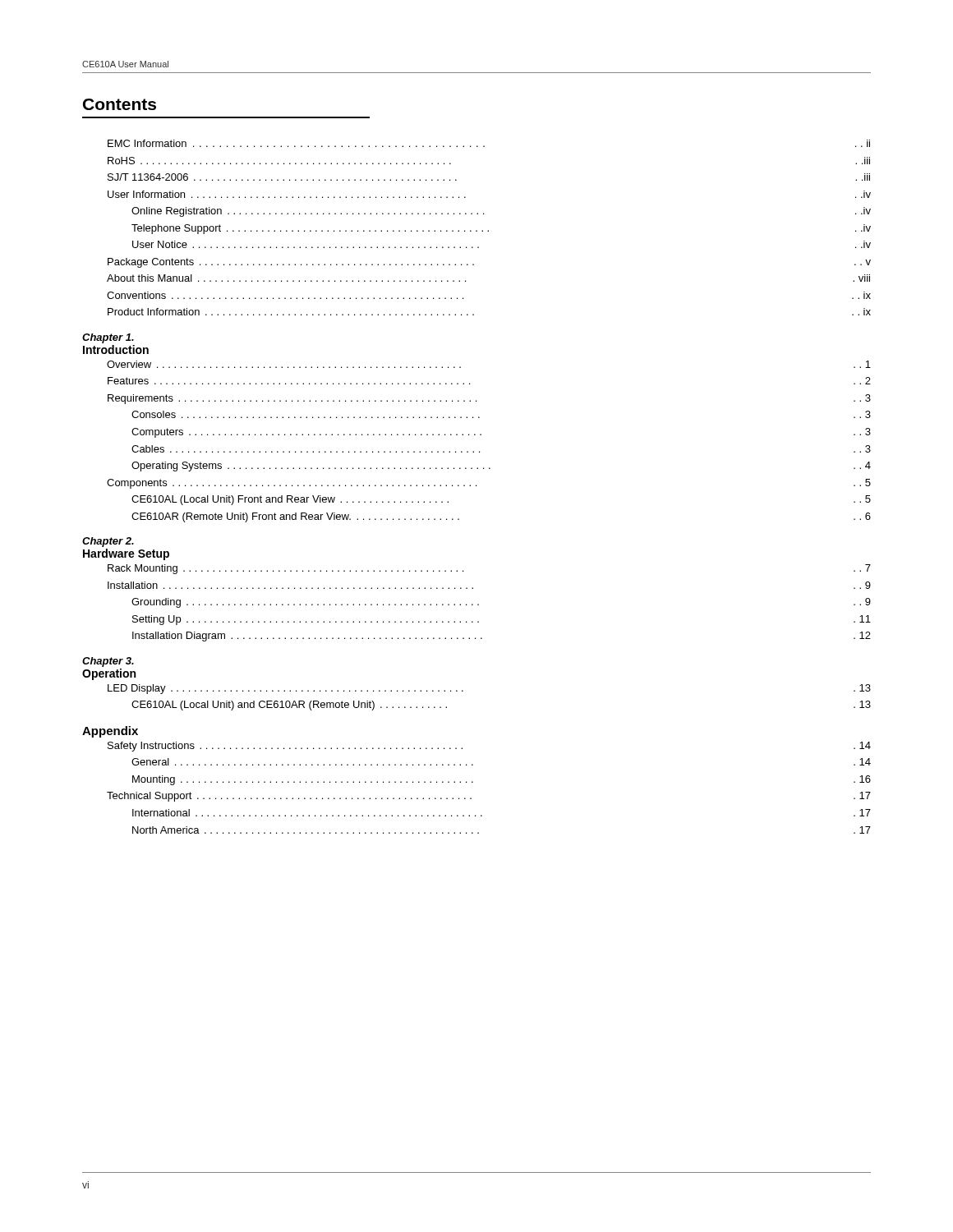
Task: Locate the list item containing "Consoles . . . . . . ."
Action: coord(476,415)
